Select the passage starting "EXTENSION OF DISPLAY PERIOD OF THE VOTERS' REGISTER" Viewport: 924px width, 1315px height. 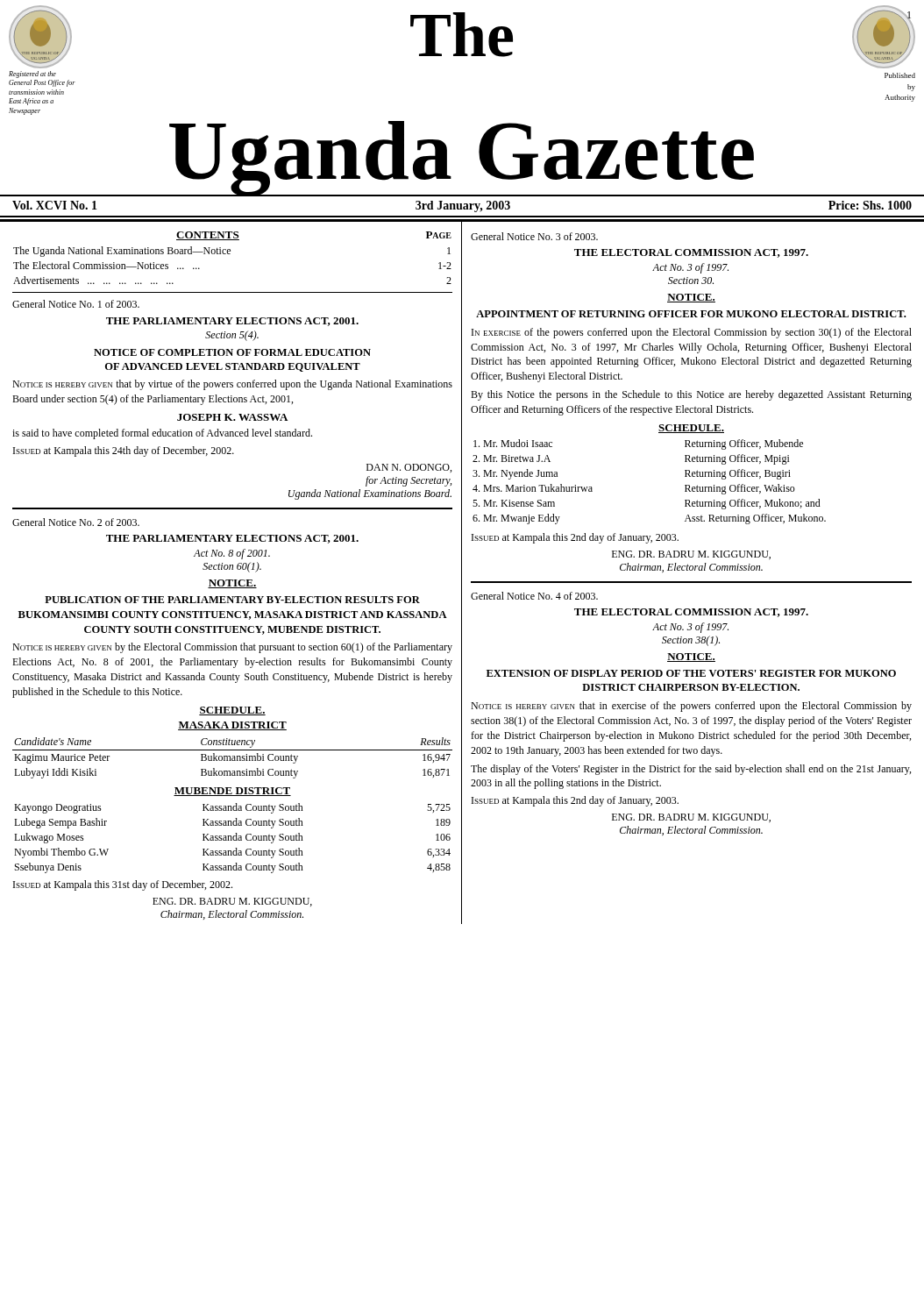tap(691, 680)
